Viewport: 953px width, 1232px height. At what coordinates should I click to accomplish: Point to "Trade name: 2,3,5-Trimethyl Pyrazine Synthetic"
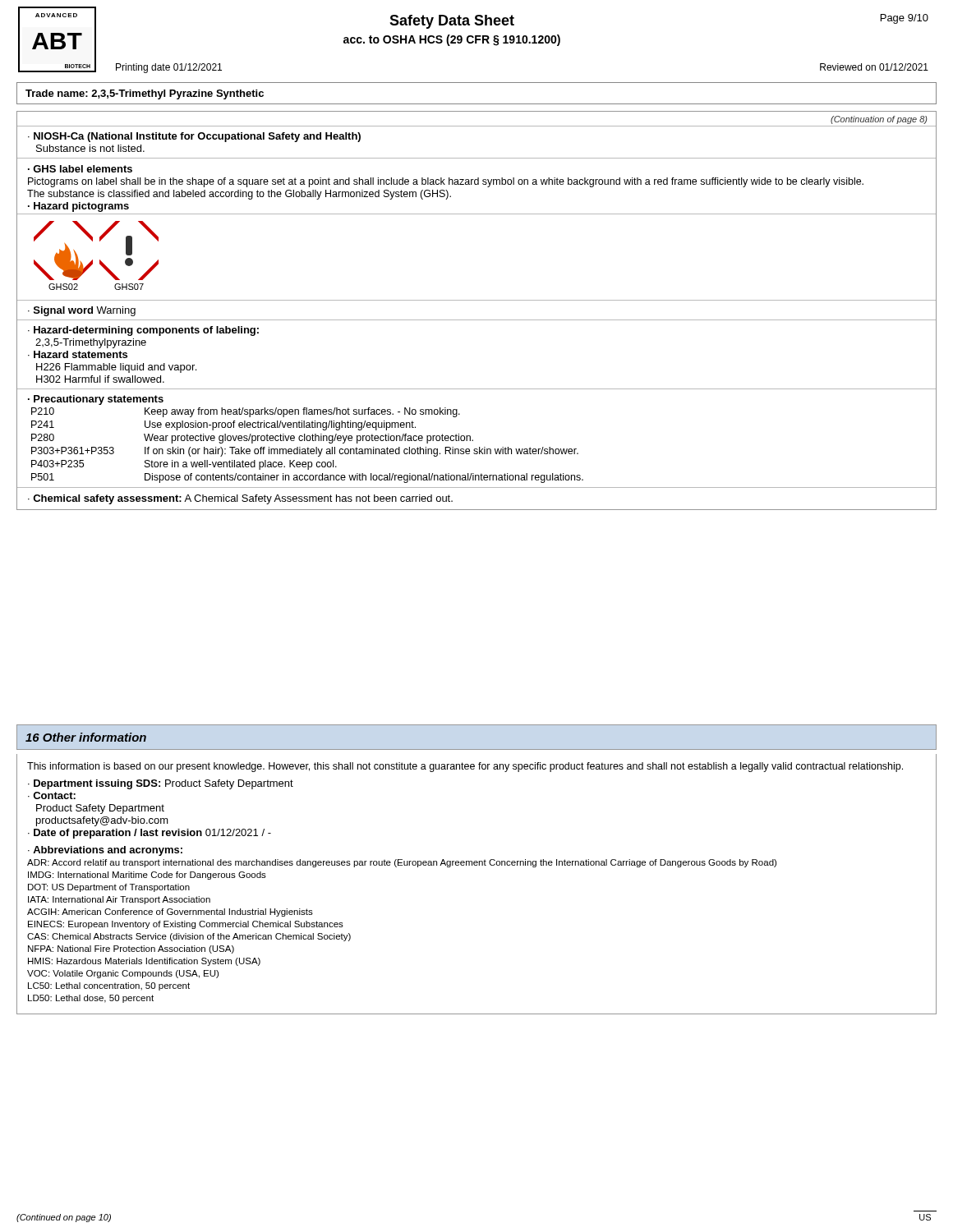[145, 93]
